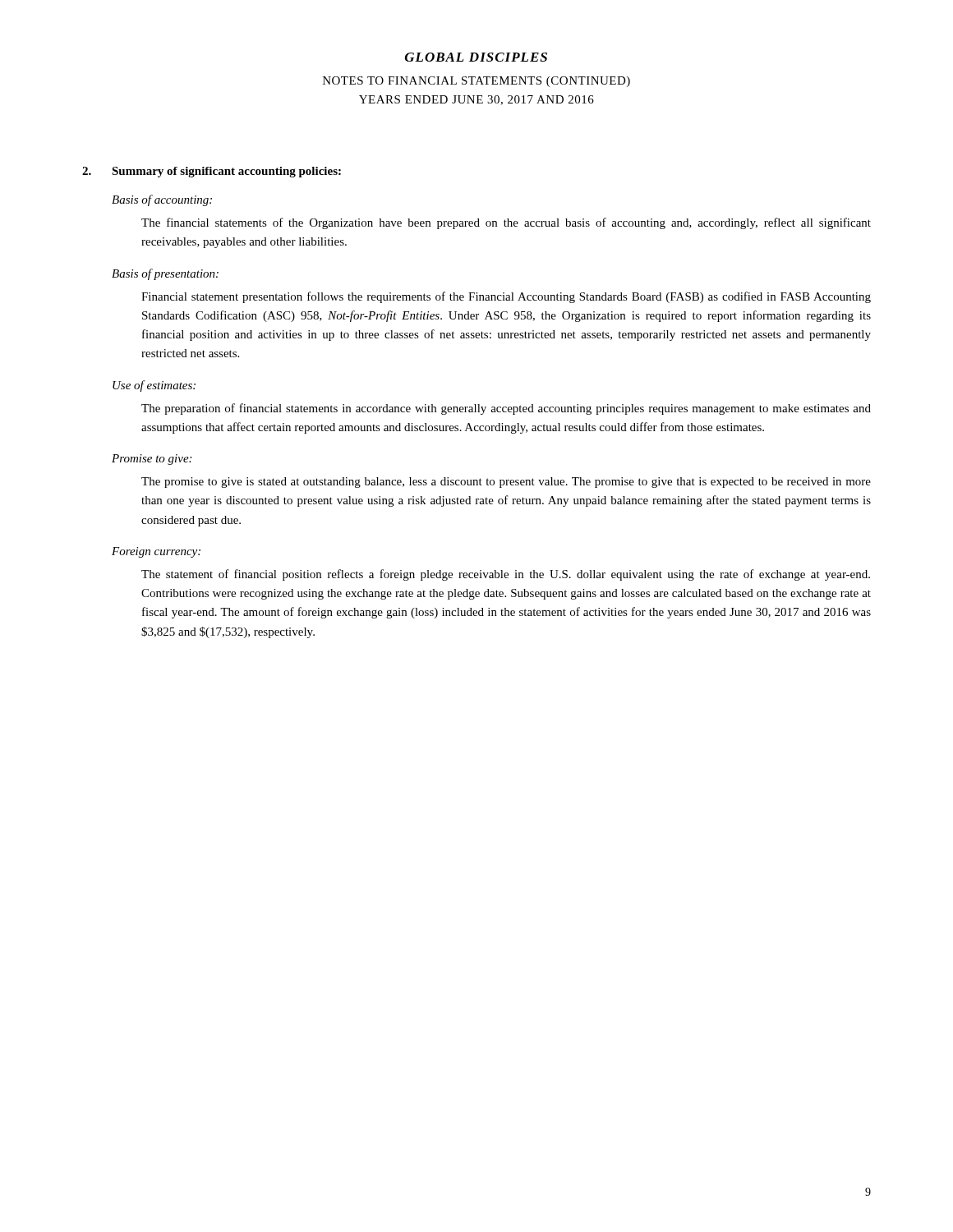953x1232 pixels.
Task: Find the text with the text "Use of estimates:"
Action: 154,385
